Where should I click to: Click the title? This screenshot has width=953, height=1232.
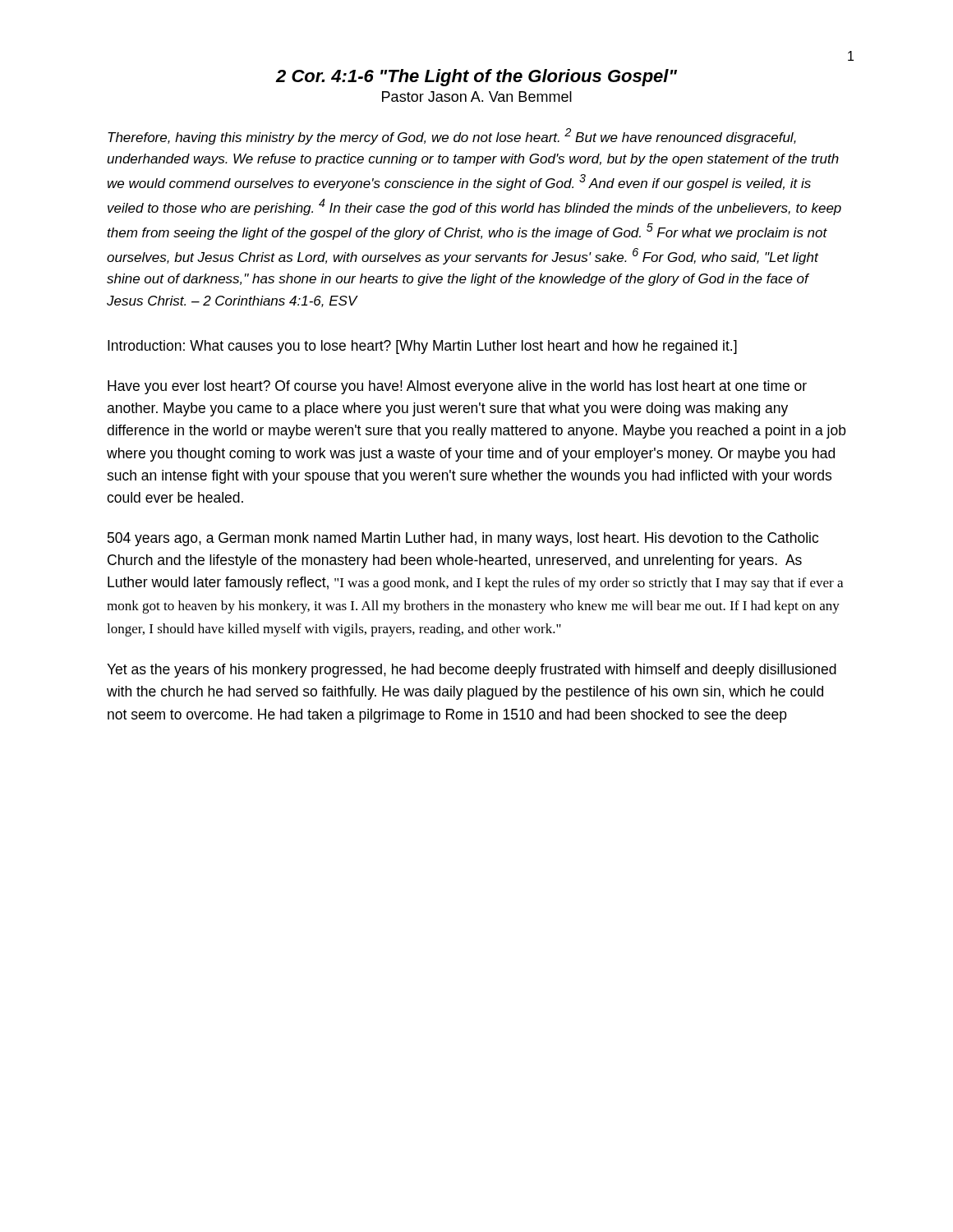476,86
